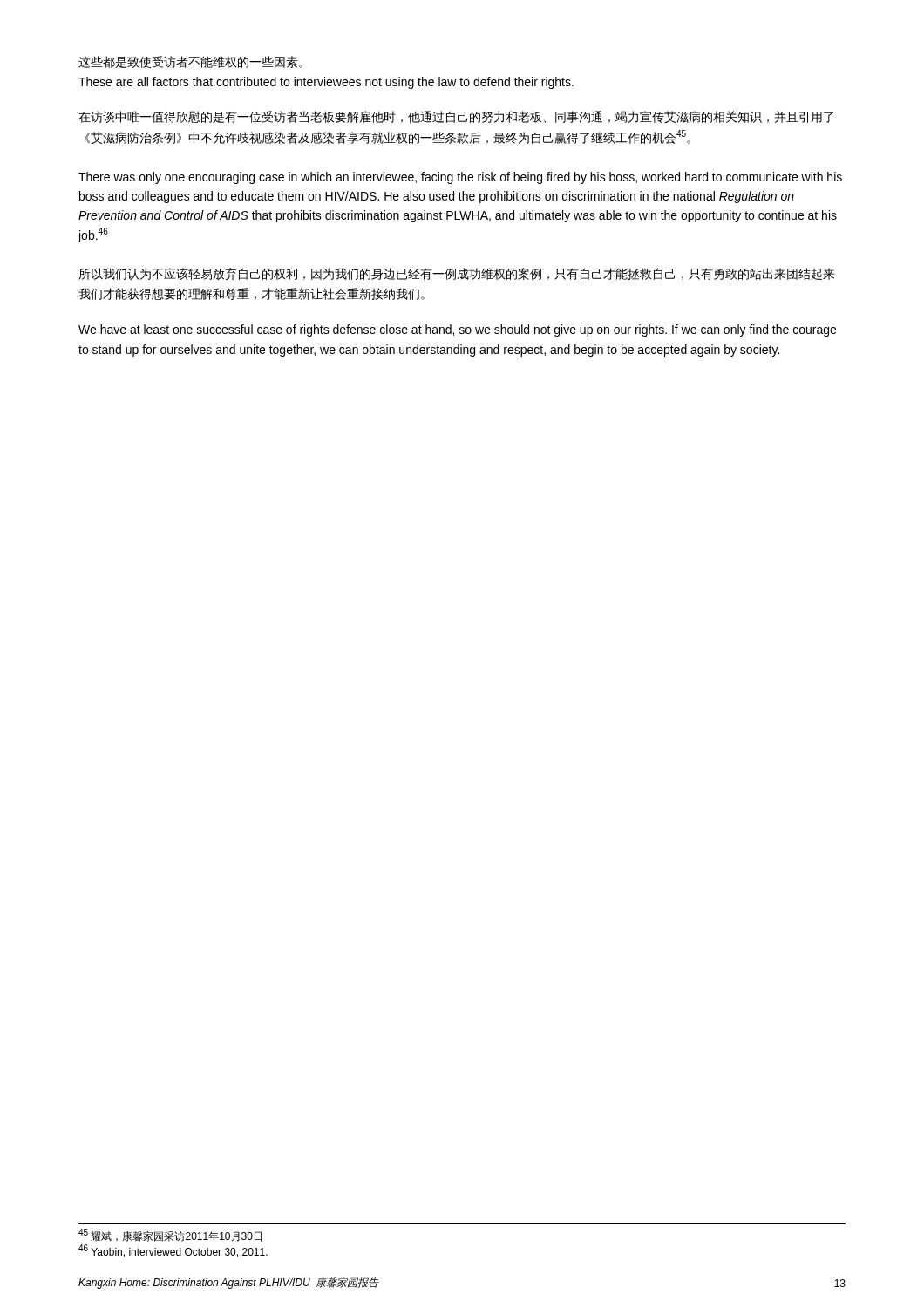
Task: Where is the passage that starts "这些都是致使受访者不能维权的一些因素。 These are all factors that contributed"?
Action: point(462,72)
